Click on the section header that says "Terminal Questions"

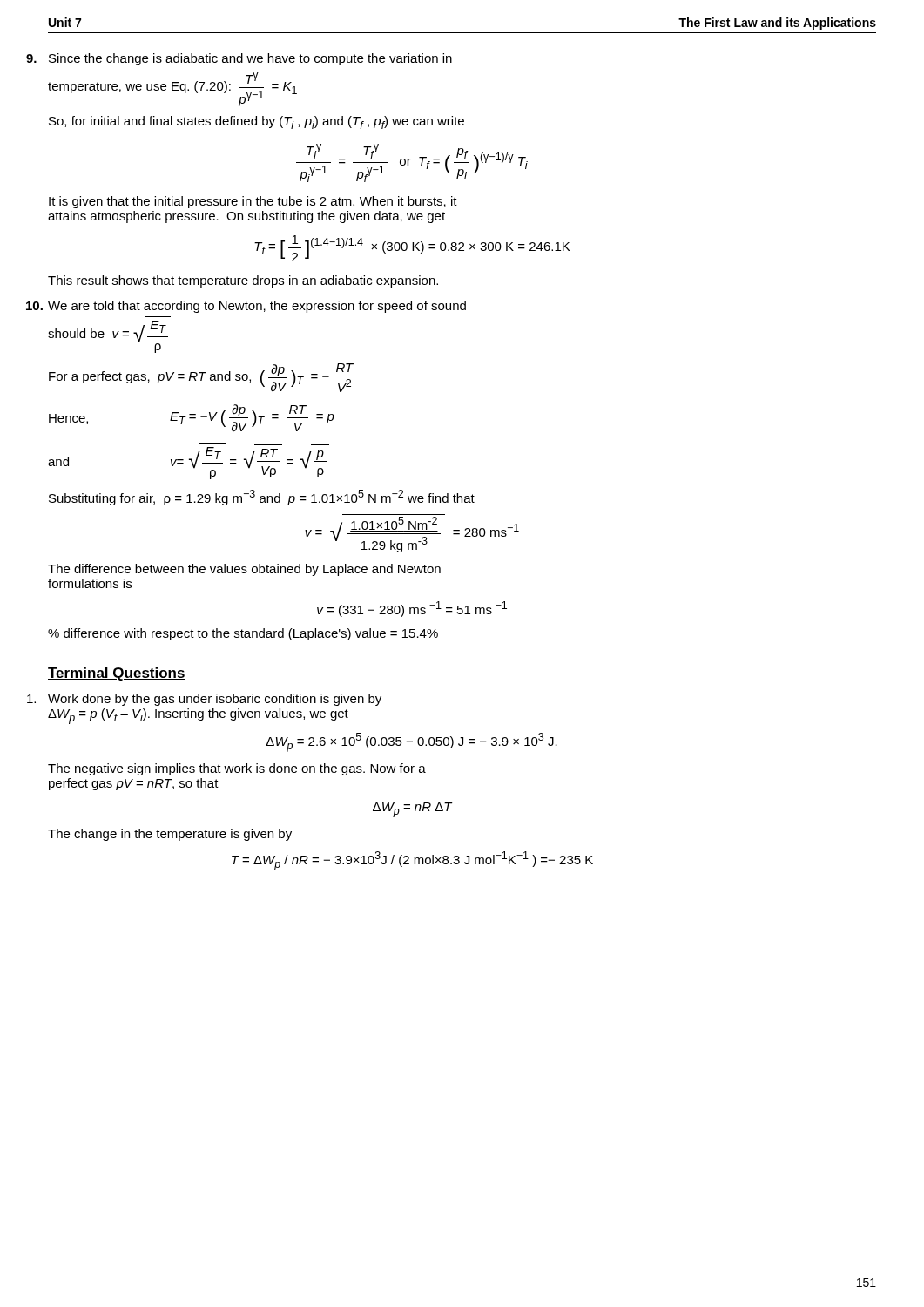(x=116, y=673)
